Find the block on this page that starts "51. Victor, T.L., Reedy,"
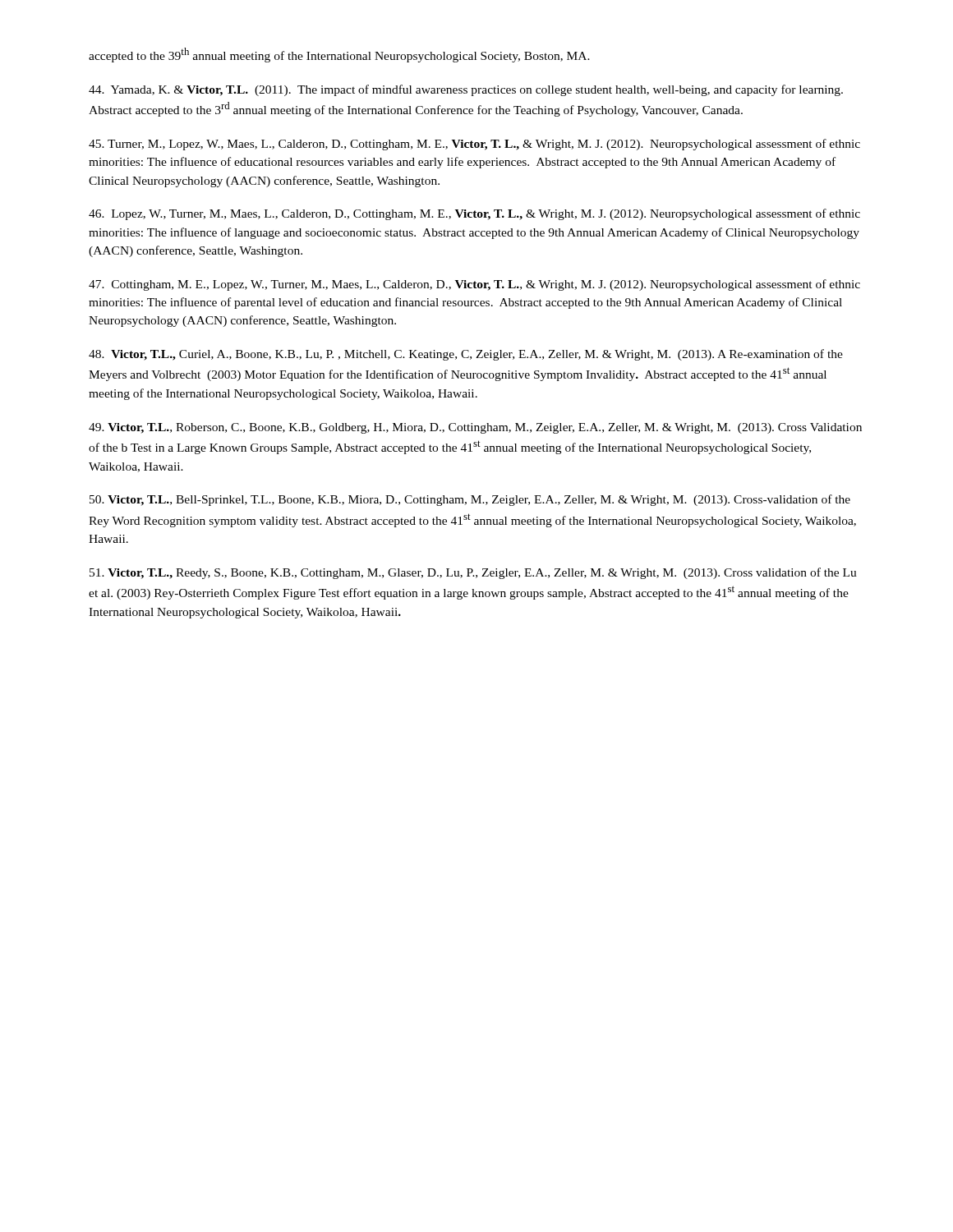Image resolution: width=953 pixels, height=1232 pixels. [x=473, y=591]
